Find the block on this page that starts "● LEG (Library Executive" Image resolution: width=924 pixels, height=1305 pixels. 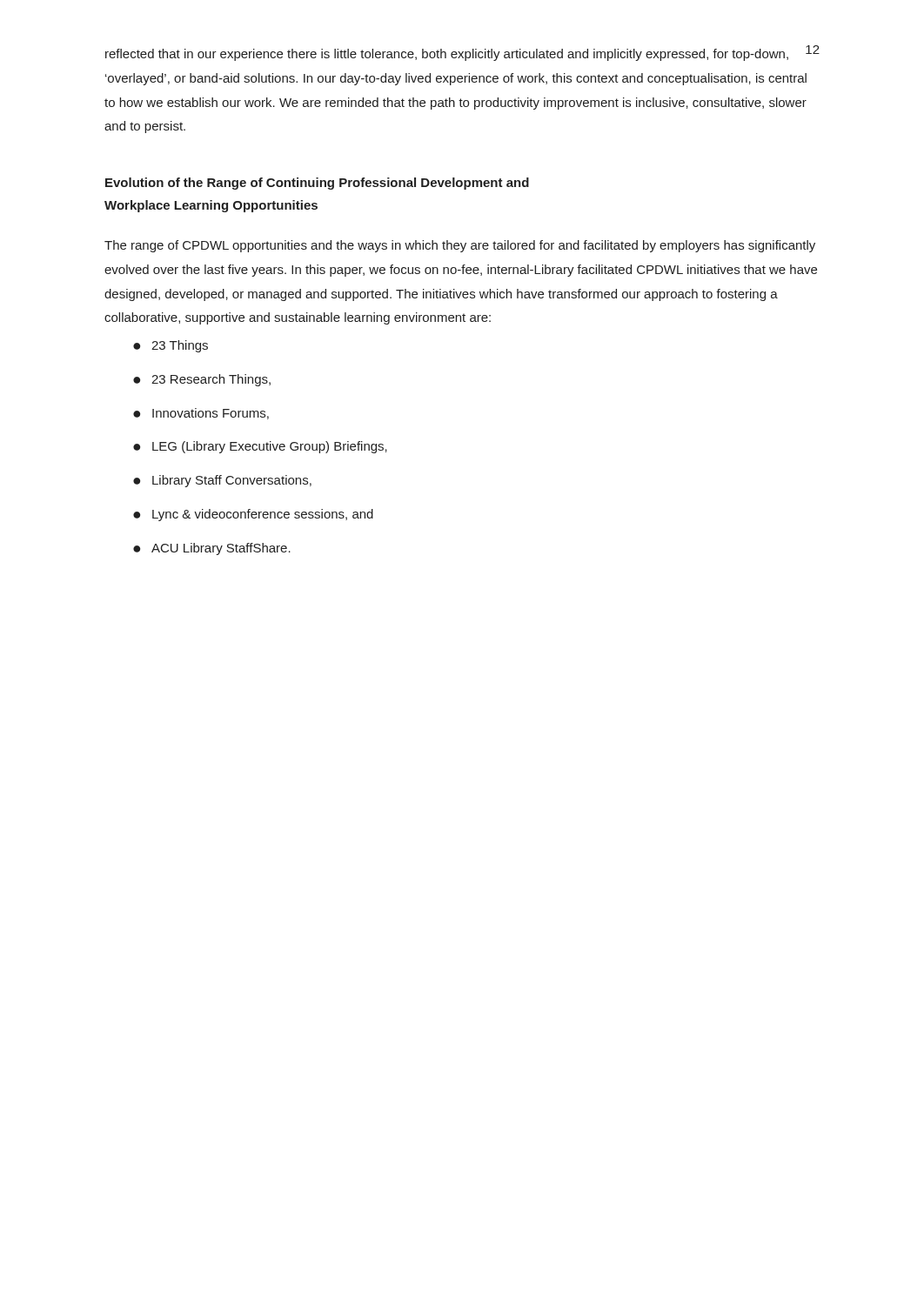[260, 447]
